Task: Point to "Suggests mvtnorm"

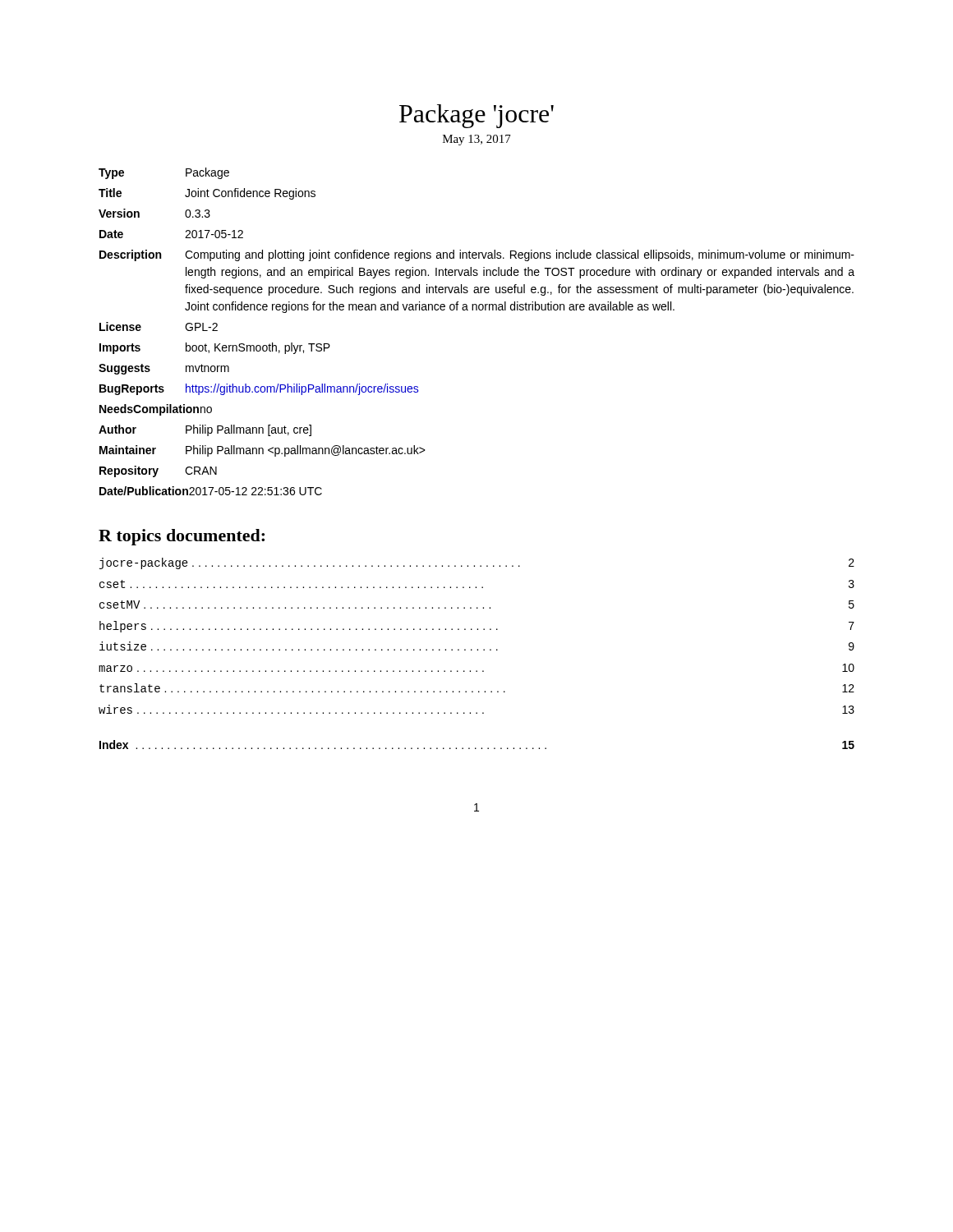Action: [123, 370]
